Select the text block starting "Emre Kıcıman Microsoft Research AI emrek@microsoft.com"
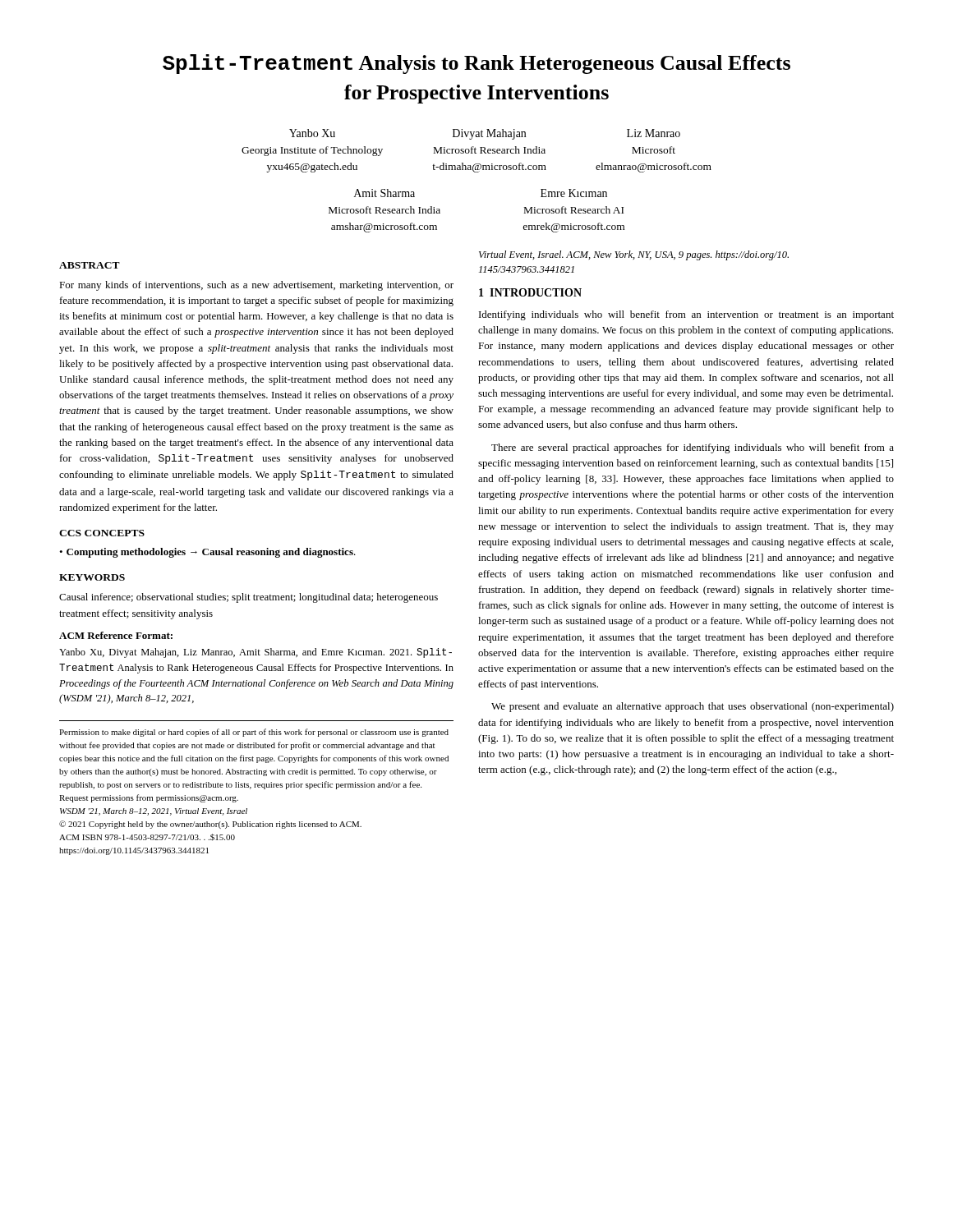This screenshot has width=953, height=1232. [574, 210]
